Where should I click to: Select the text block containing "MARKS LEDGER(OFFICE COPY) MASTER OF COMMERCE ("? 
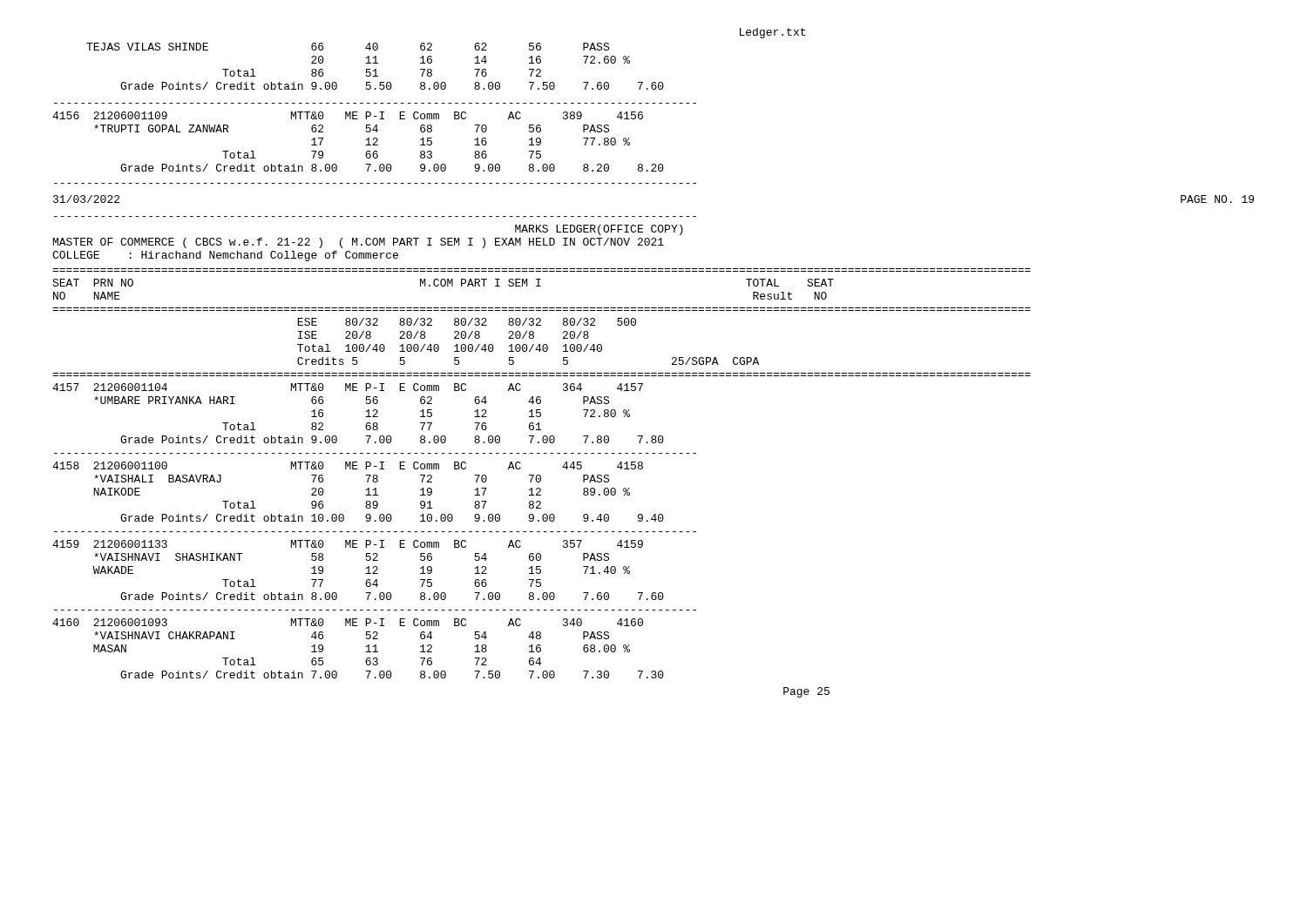pyautogui.click(x=654, y=243)
